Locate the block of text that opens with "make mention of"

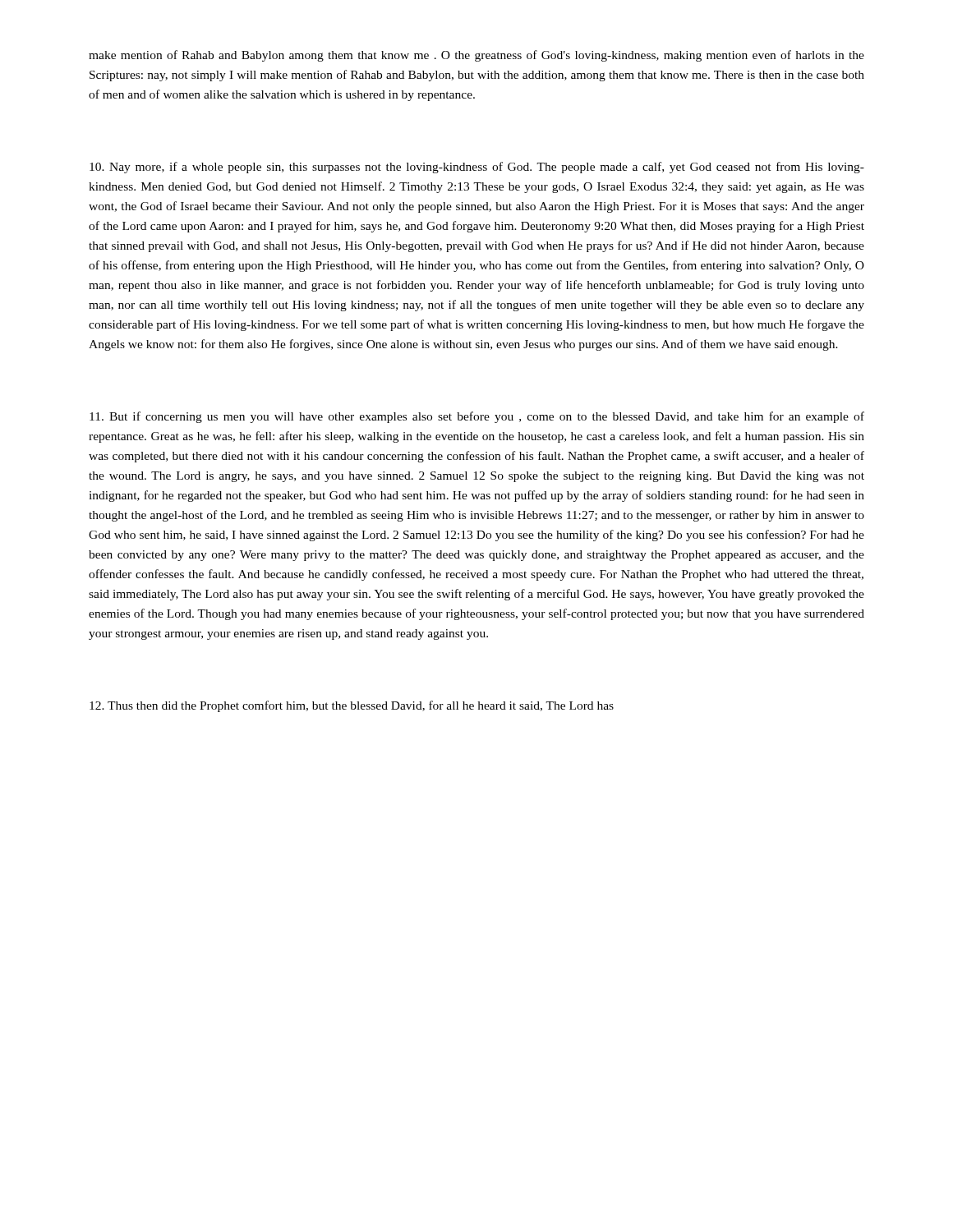(476, 74)
